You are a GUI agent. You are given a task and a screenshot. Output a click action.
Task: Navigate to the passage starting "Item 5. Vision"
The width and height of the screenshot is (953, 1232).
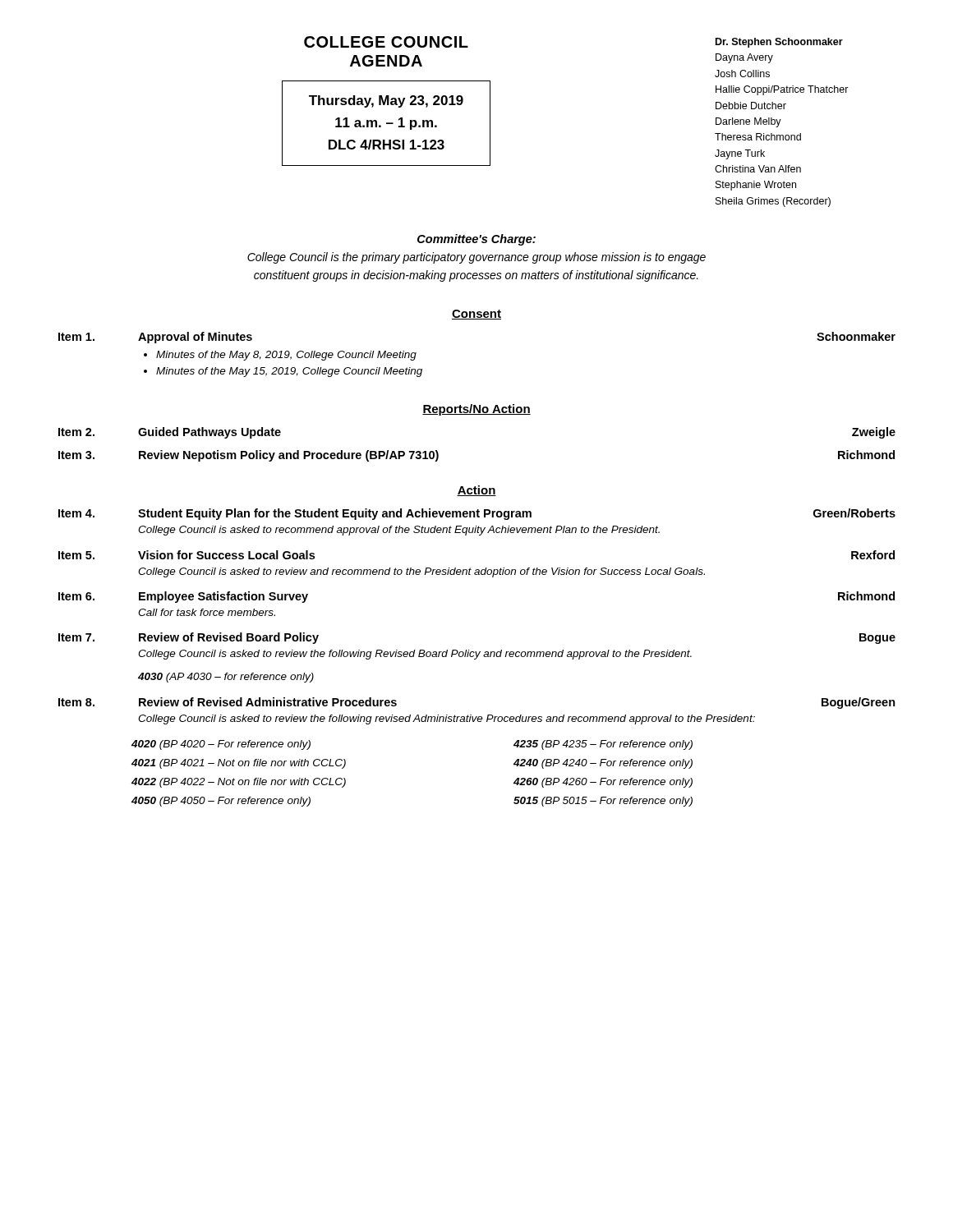(476, 564)
